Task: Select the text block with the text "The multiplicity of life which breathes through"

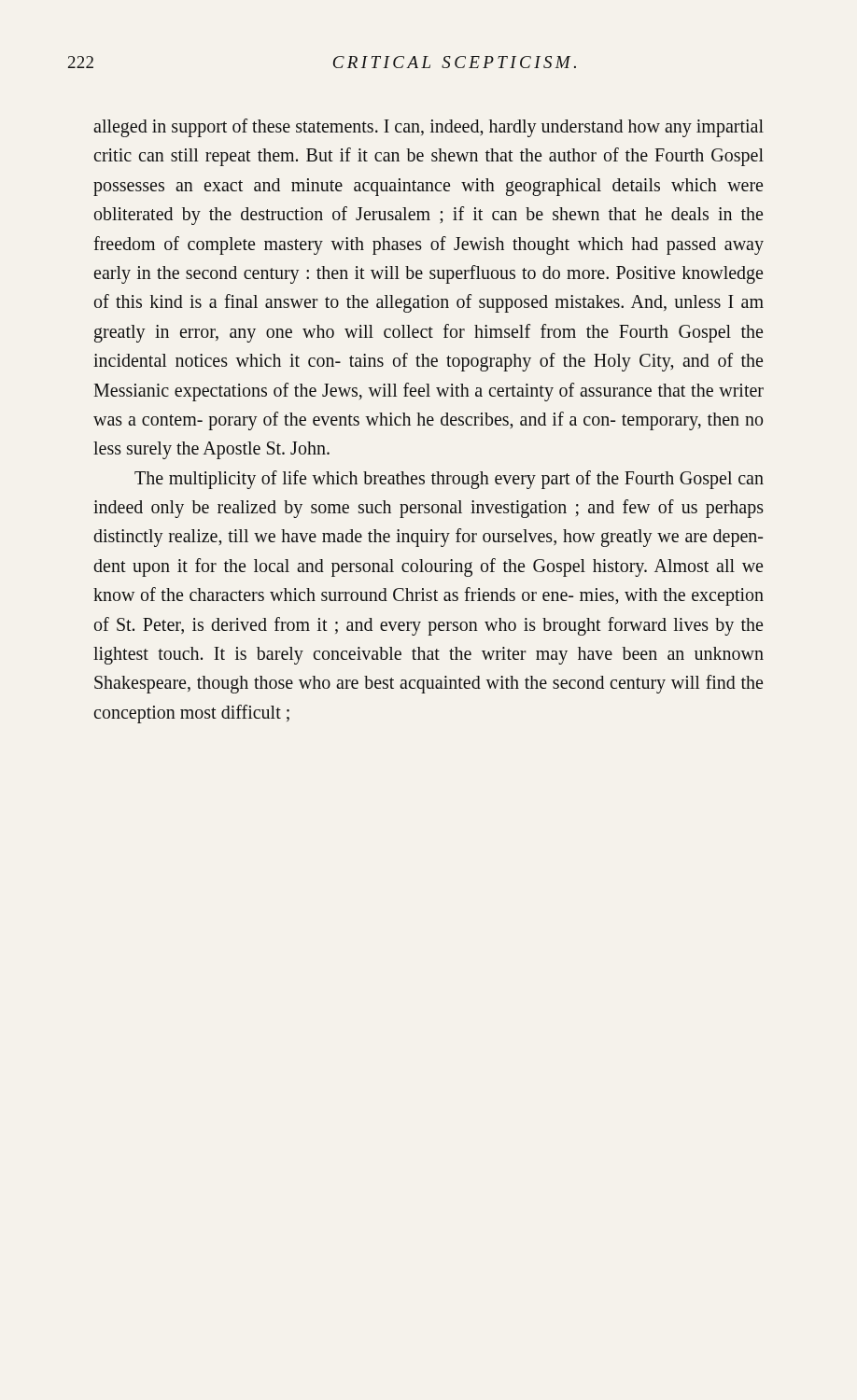Action: 428,595
